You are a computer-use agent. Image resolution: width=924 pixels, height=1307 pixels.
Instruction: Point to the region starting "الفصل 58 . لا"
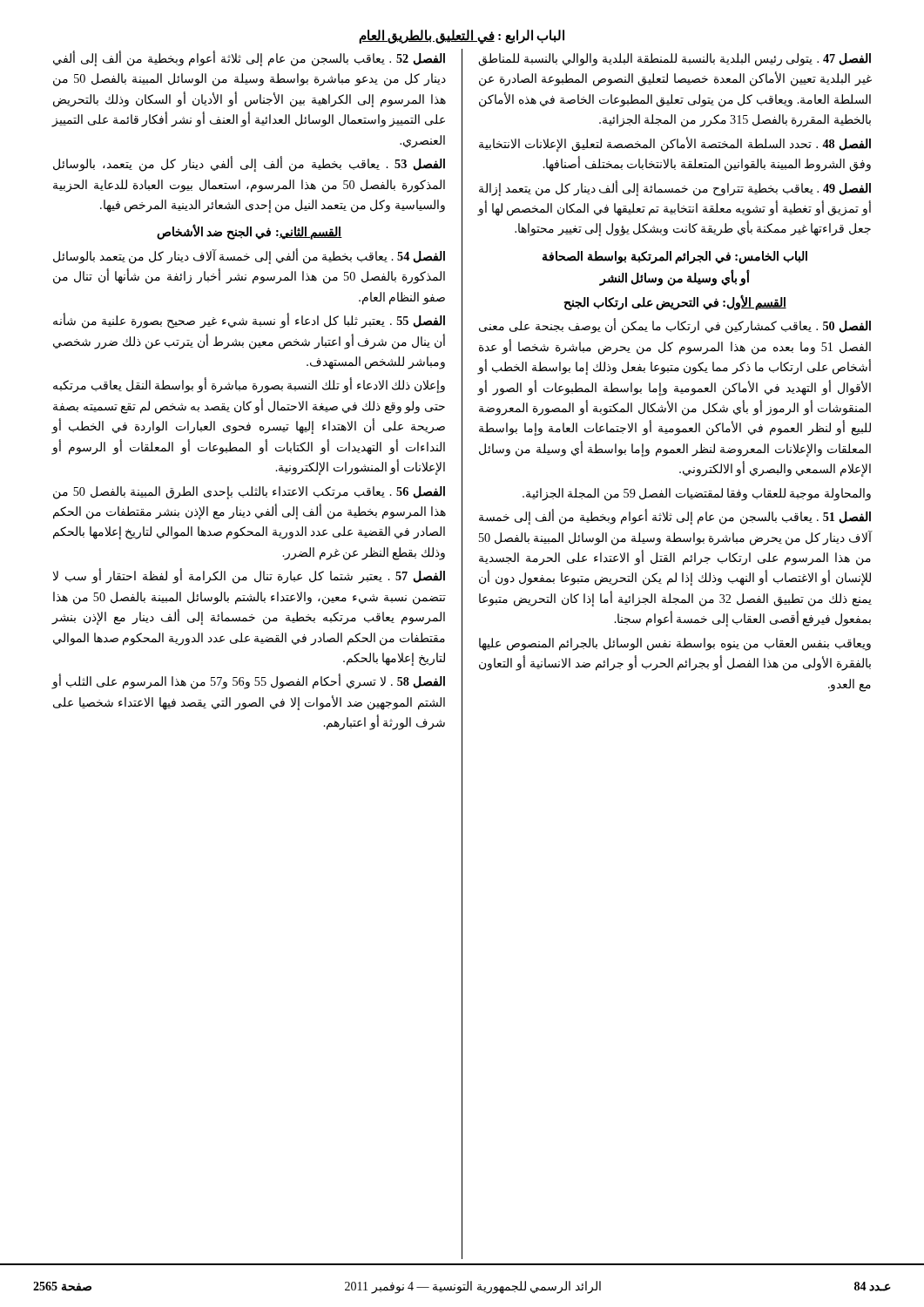[249, 702]
